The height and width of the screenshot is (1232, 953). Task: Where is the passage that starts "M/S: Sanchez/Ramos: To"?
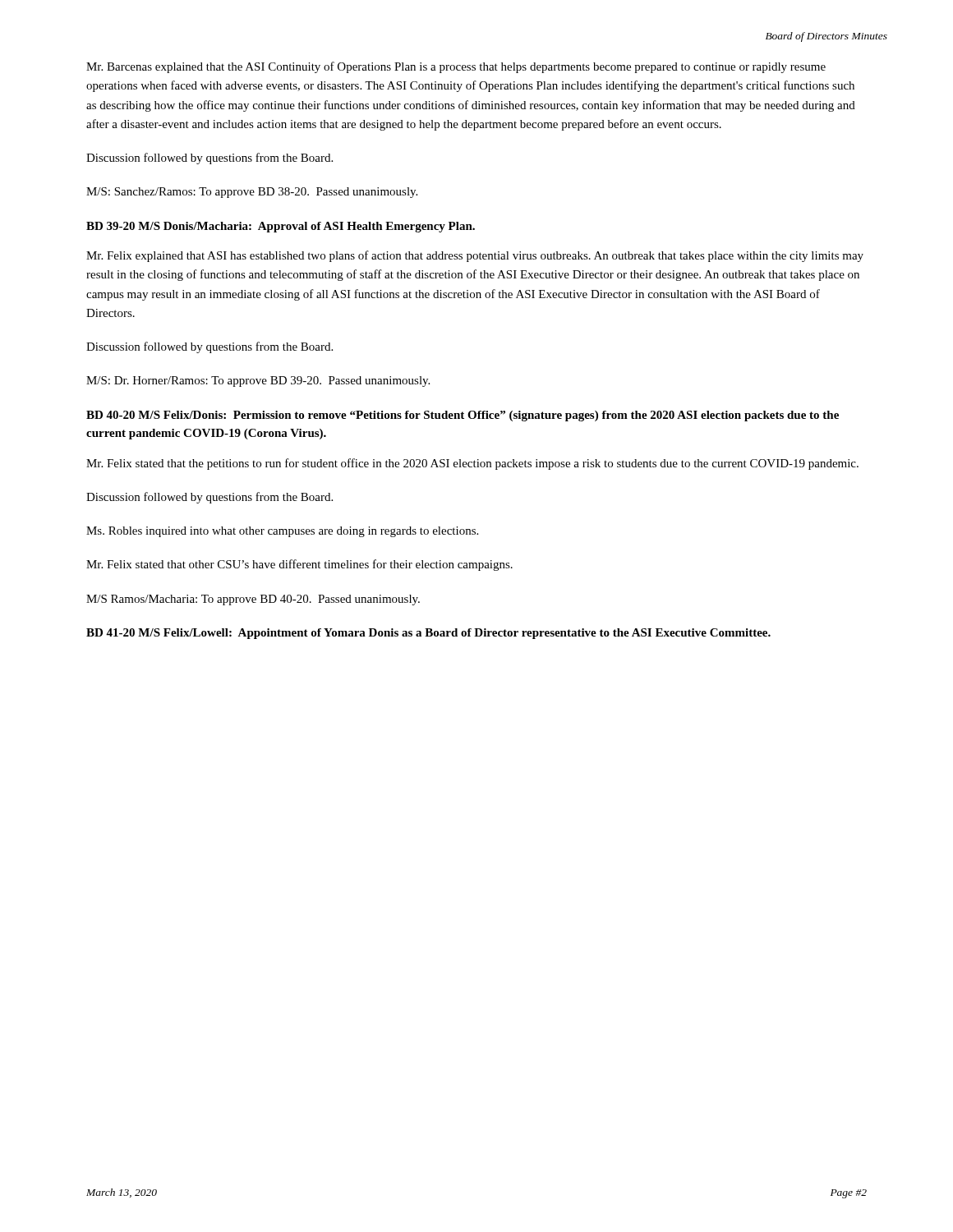(x=252, y=192)
